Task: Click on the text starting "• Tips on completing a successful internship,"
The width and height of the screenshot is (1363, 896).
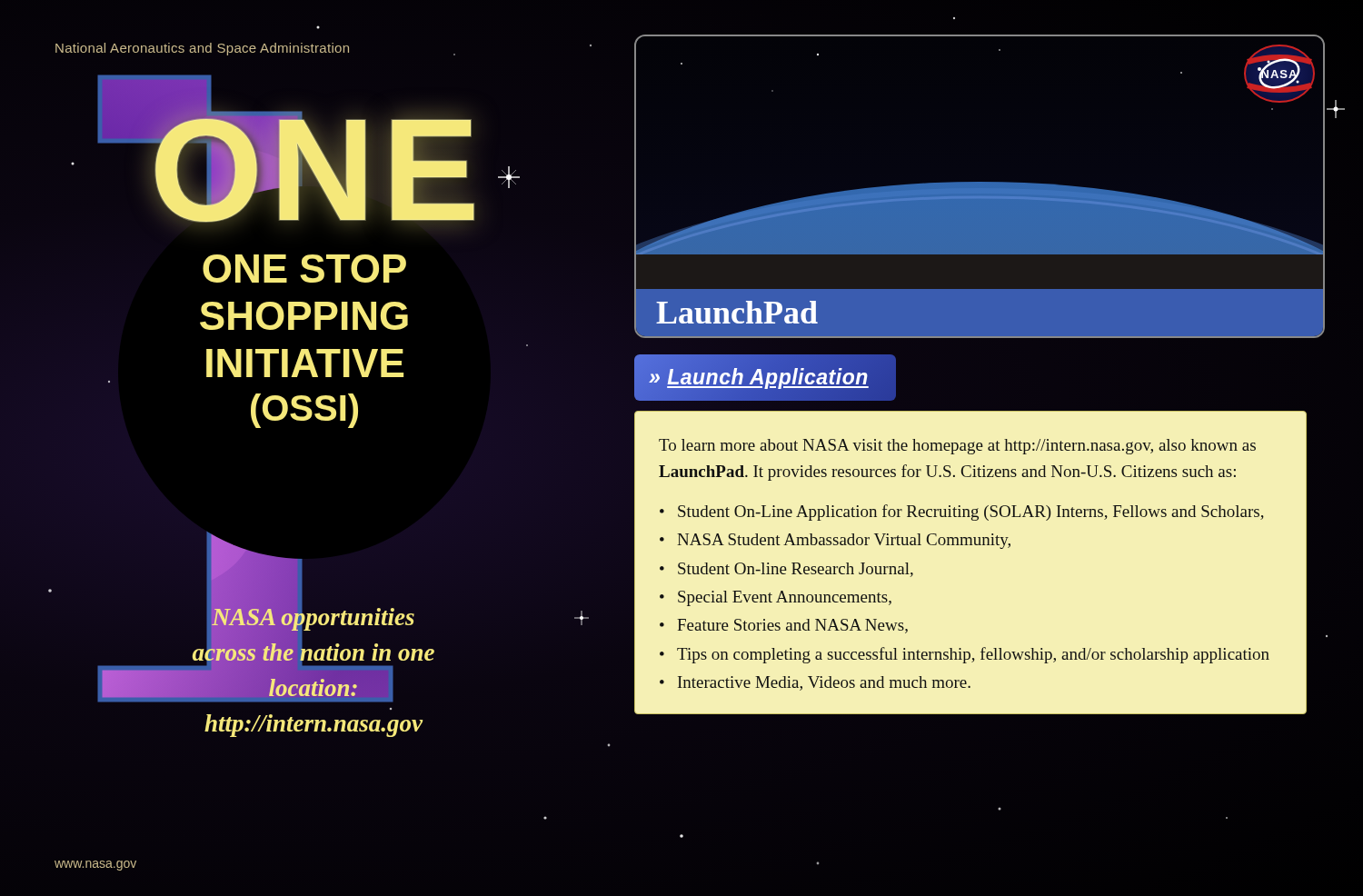Action: [x=964, y=654]
